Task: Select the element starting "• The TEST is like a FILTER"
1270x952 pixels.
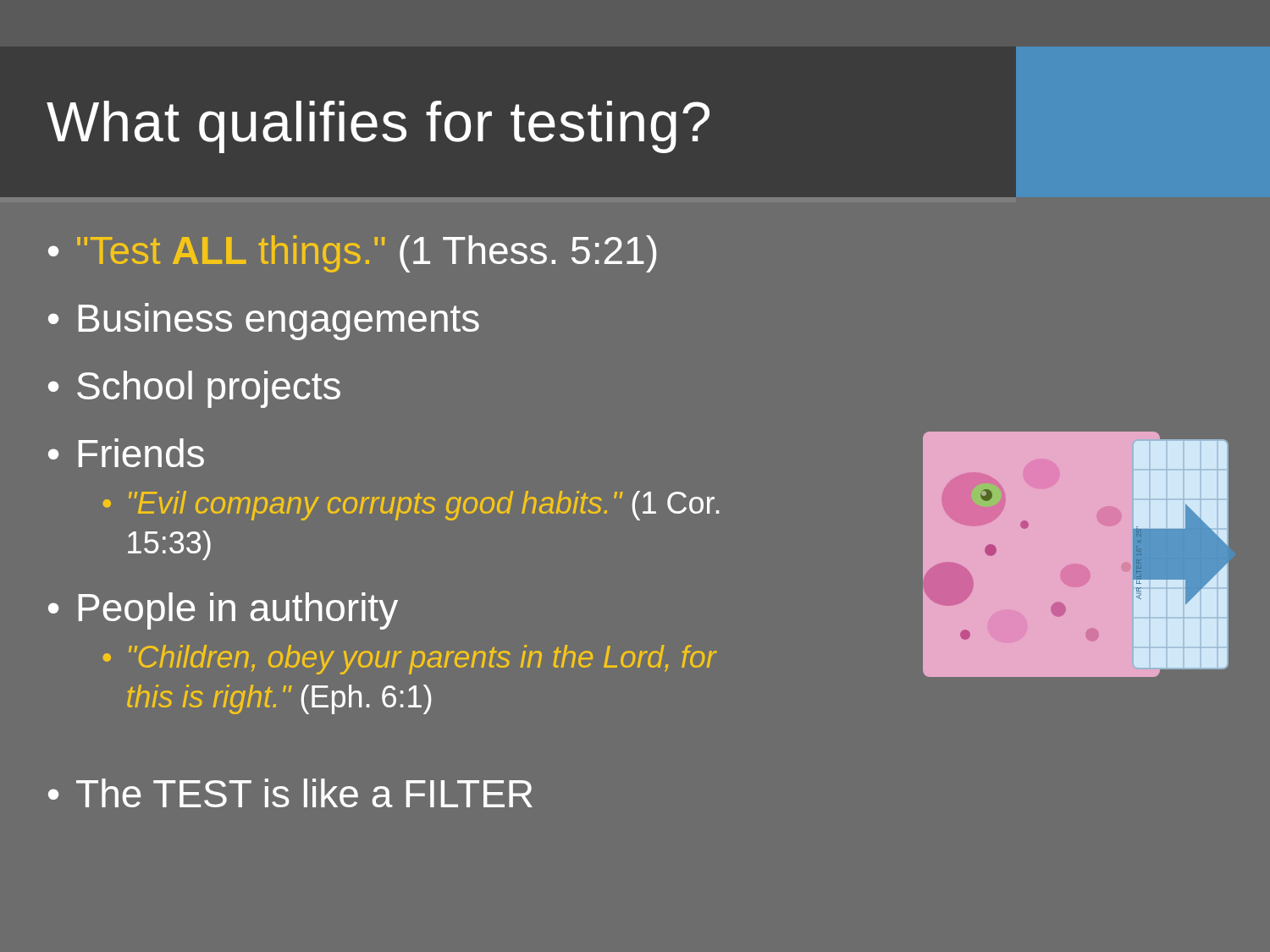Action: coord(290,794)
